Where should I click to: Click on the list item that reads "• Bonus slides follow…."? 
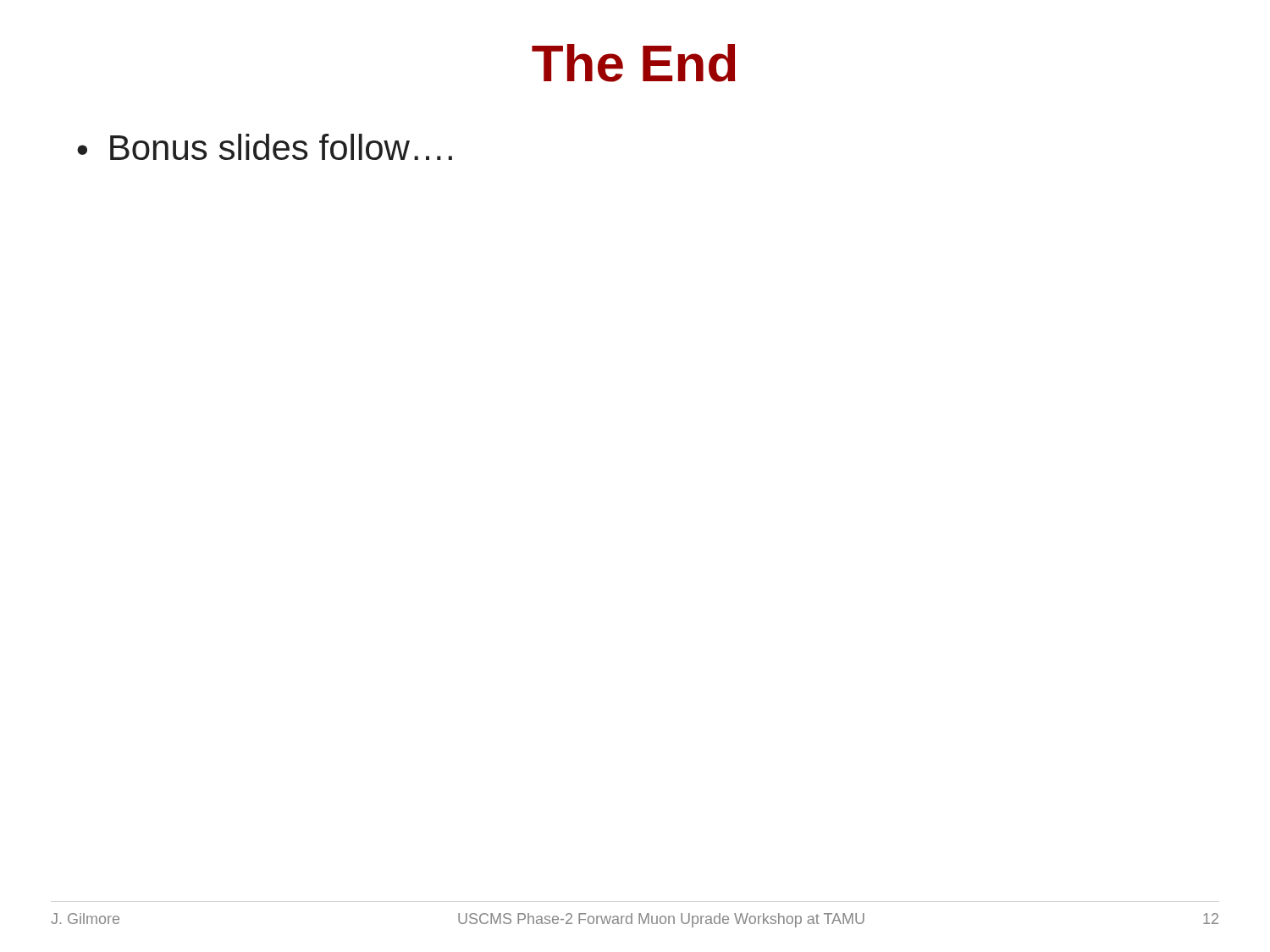click(x=265, y=147)
